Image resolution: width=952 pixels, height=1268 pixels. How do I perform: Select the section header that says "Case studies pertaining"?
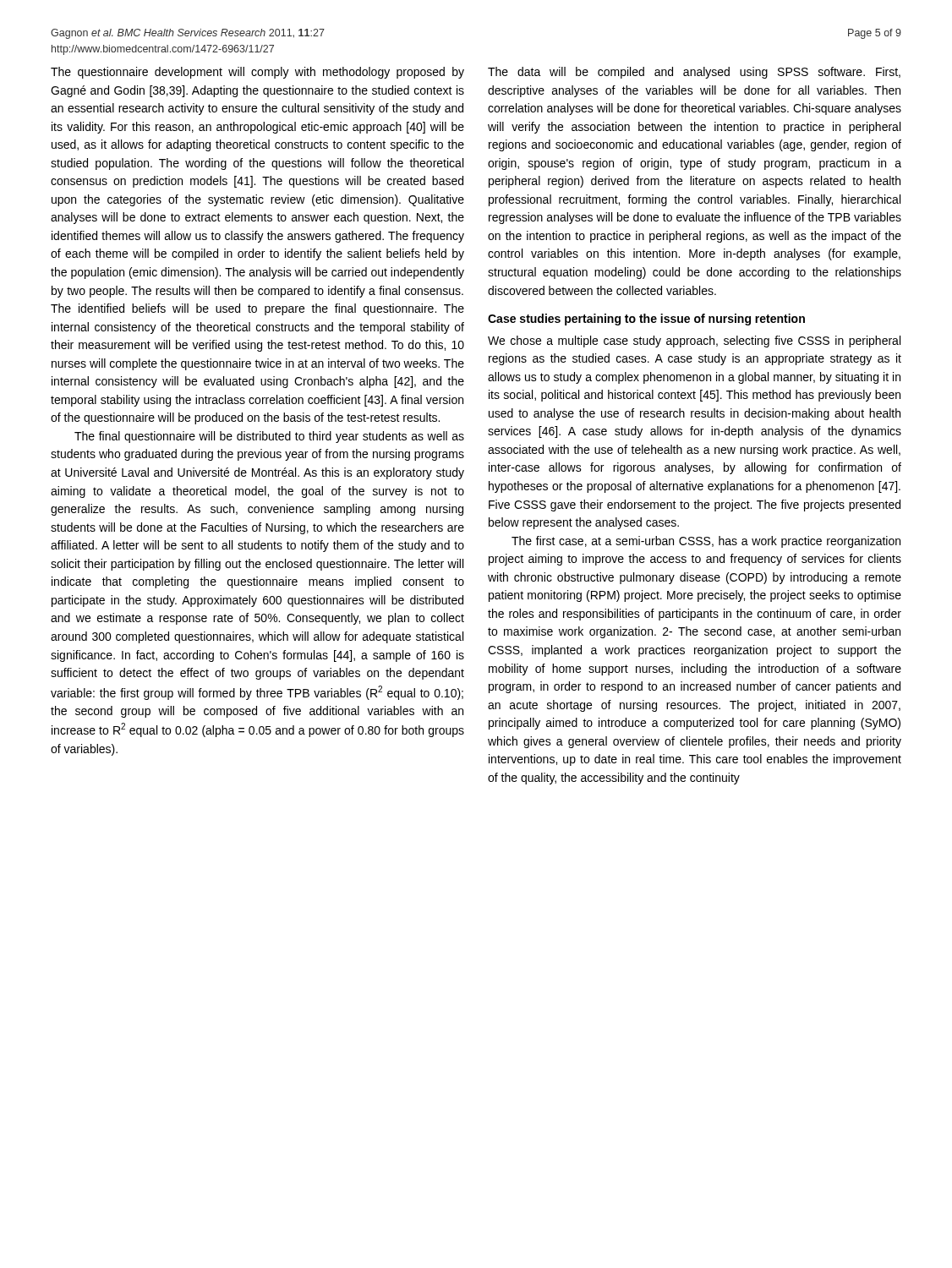[x=647, y=319]
